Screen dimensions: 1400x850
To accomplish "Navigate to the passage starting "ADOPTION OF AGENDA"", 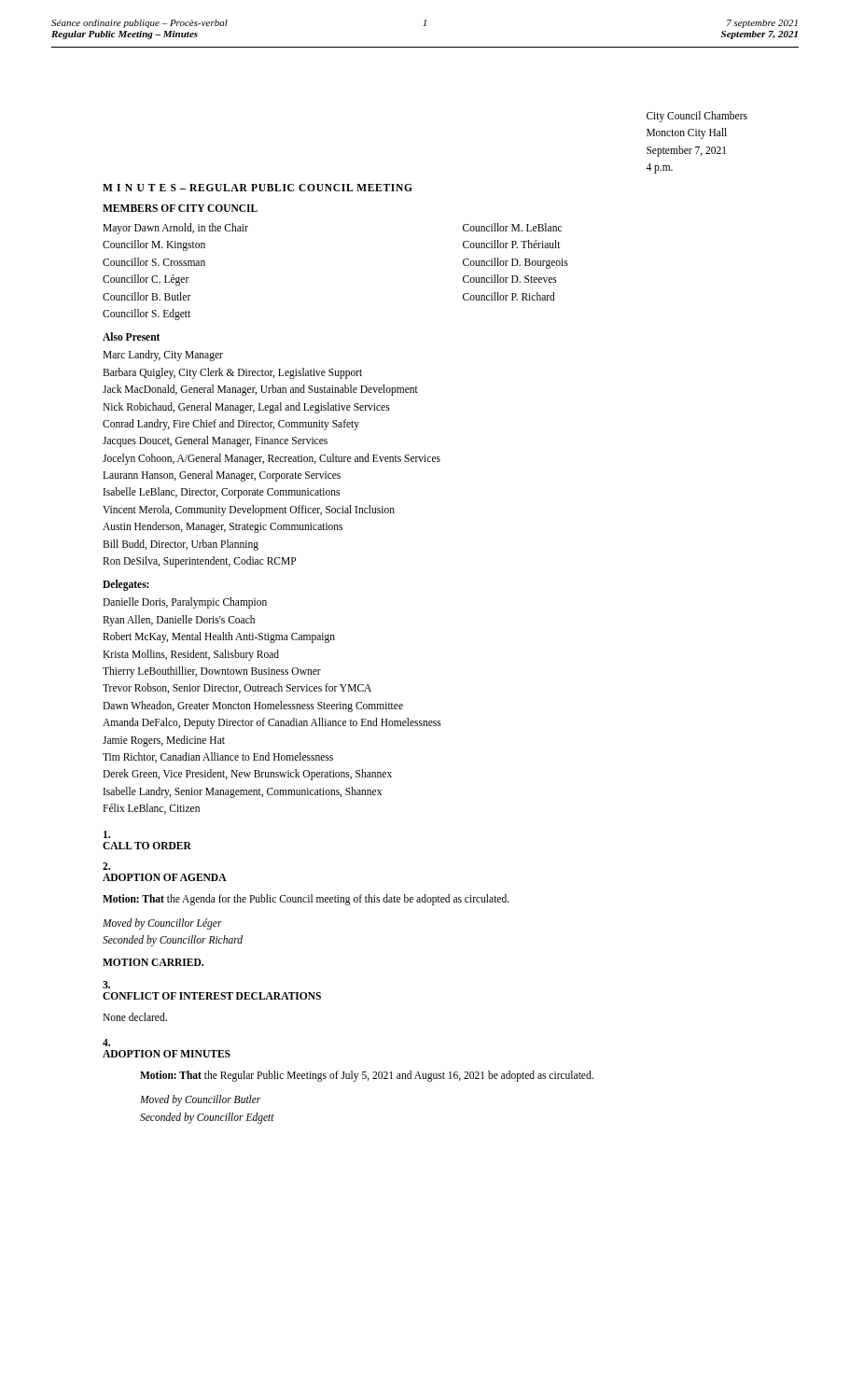I will tap(164, 877).
